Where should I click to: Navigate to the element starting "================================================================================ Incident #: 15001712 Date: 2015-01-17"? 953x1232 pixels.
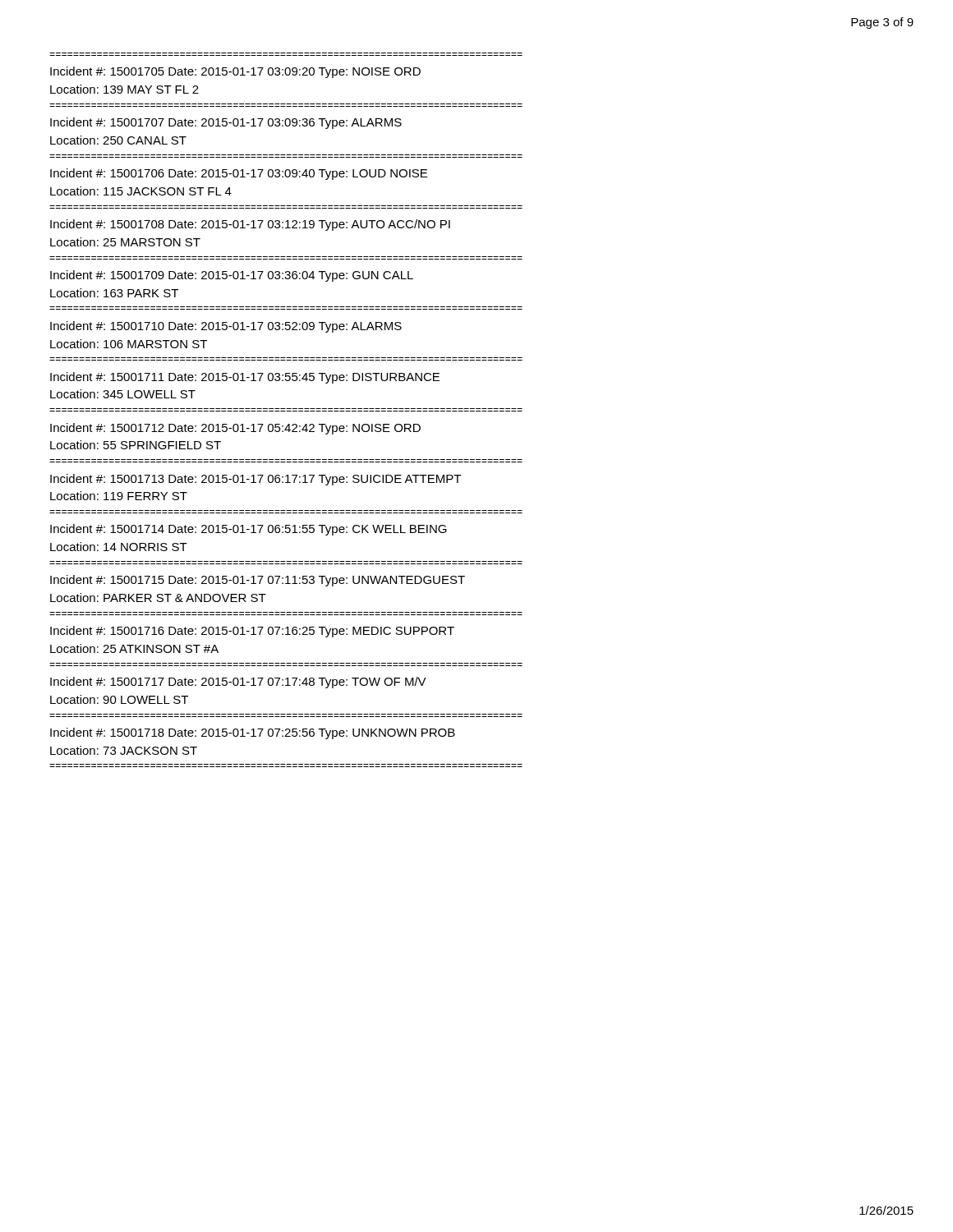click(235, 429)
